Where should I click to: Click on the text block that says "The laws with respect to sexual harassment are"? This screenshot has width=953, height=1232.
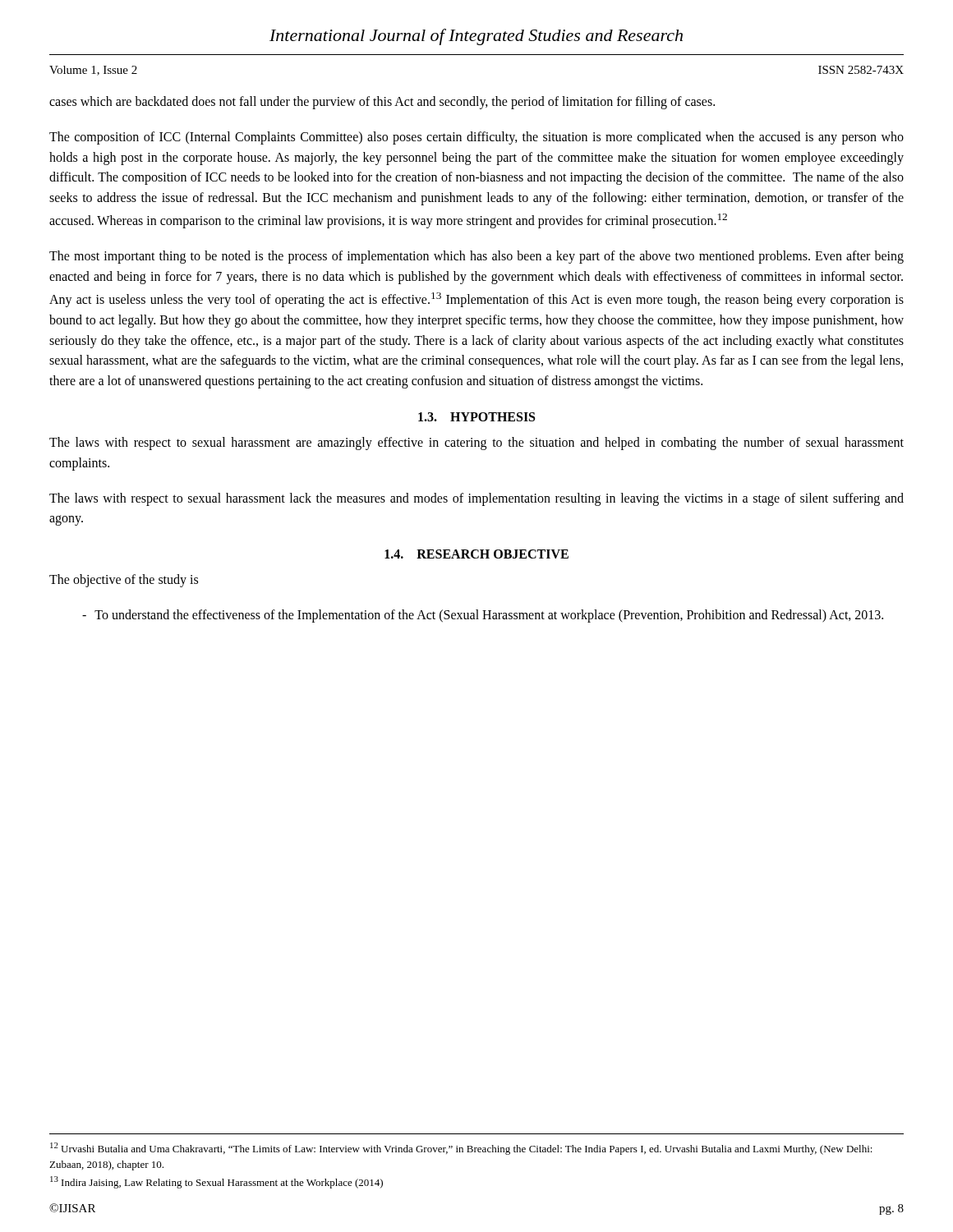476,452
